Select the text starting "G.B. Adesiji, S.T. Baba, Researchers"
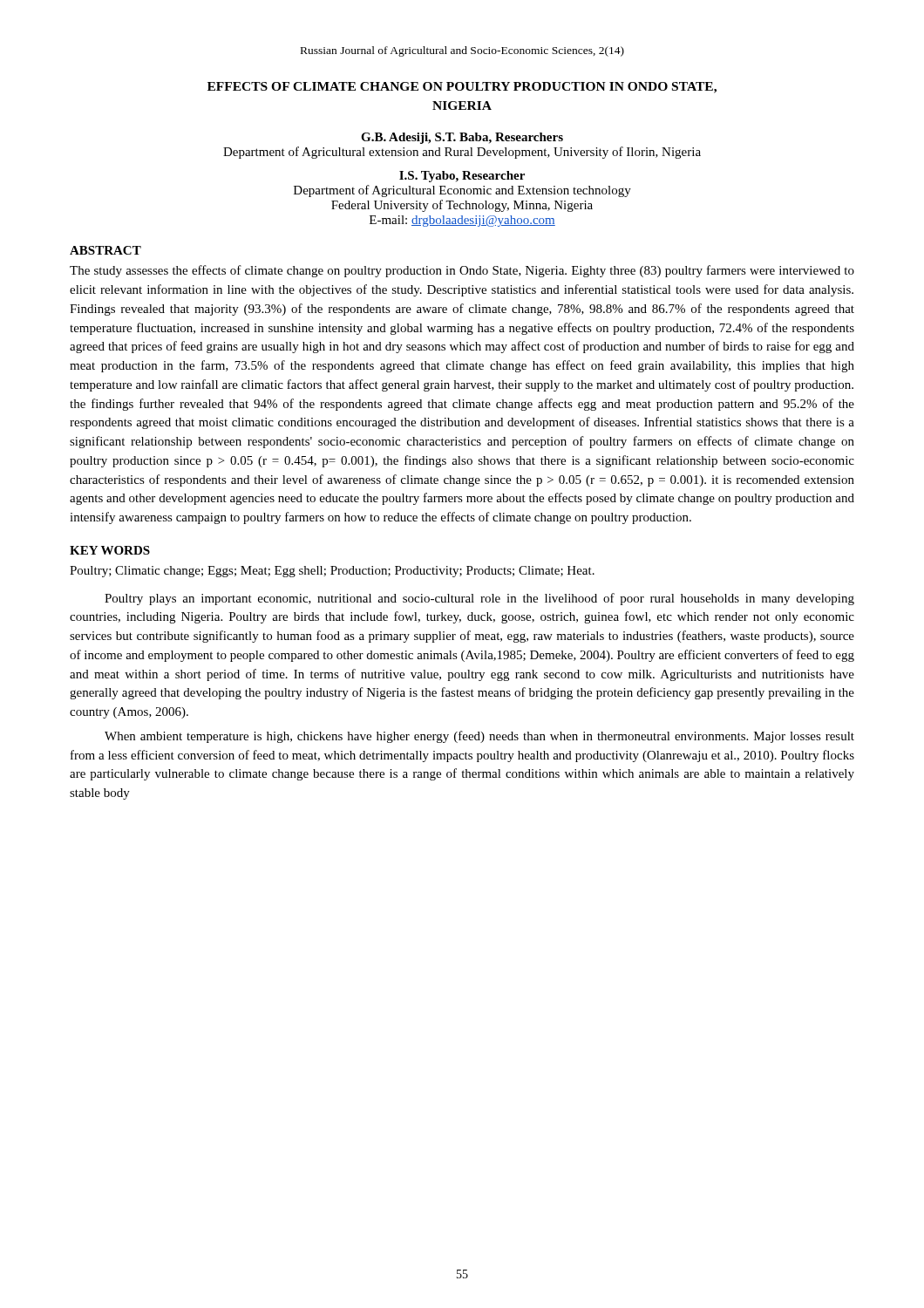 point(462,145)
